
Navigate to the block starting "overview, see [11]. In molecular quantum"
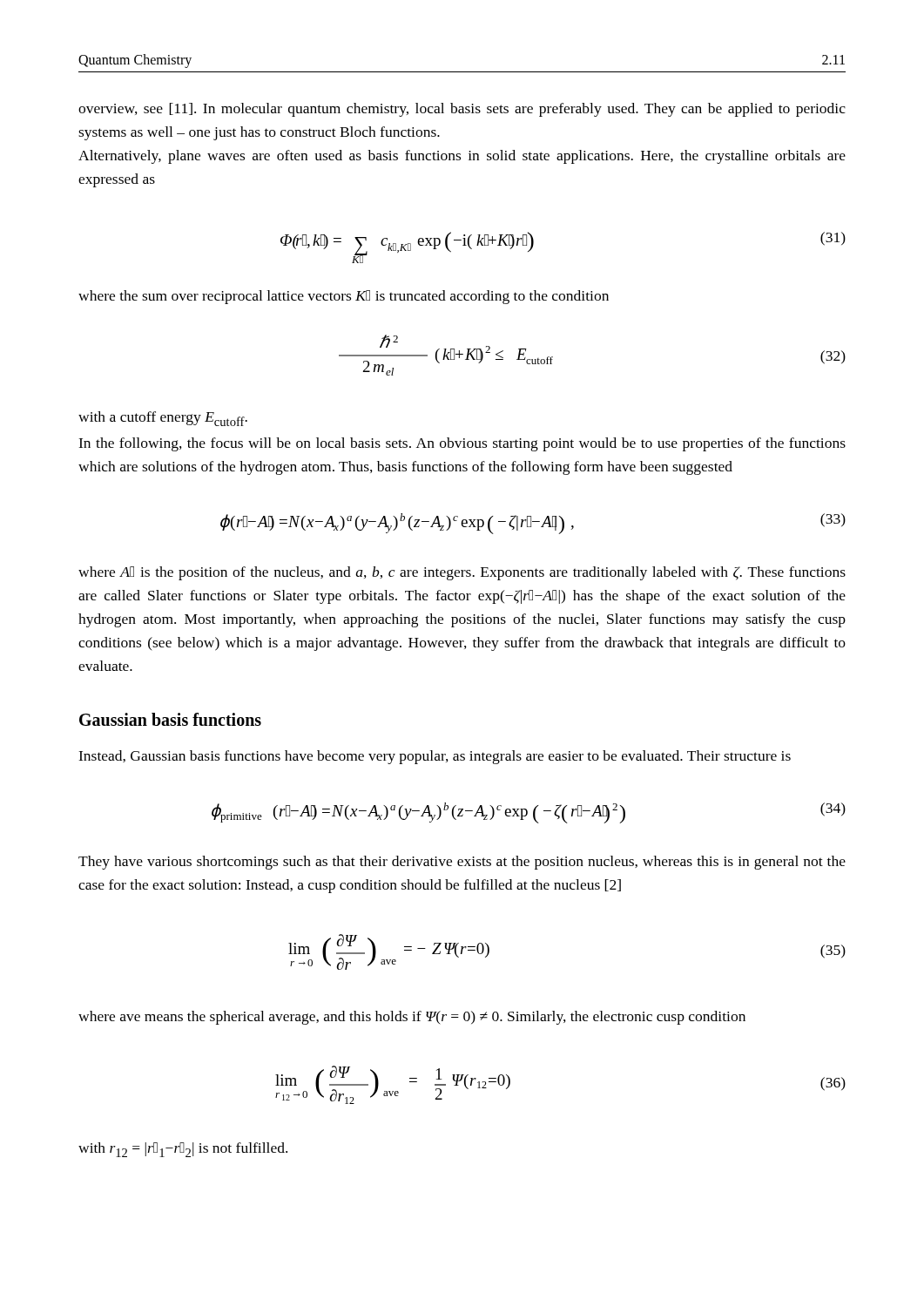click(x=462, y=144)
